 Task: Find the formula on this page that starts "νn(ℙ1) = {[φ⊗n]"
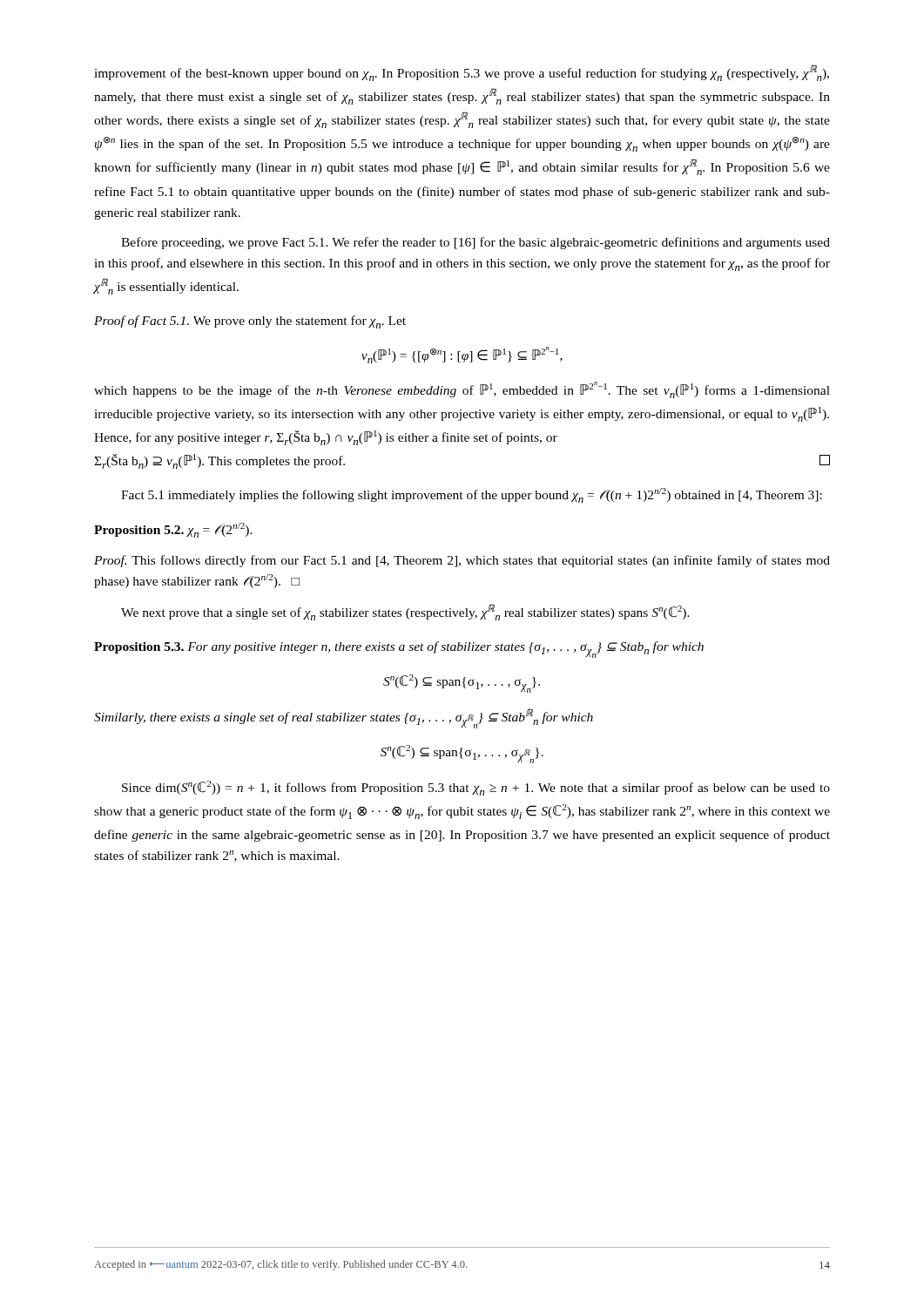pos(462,355)
